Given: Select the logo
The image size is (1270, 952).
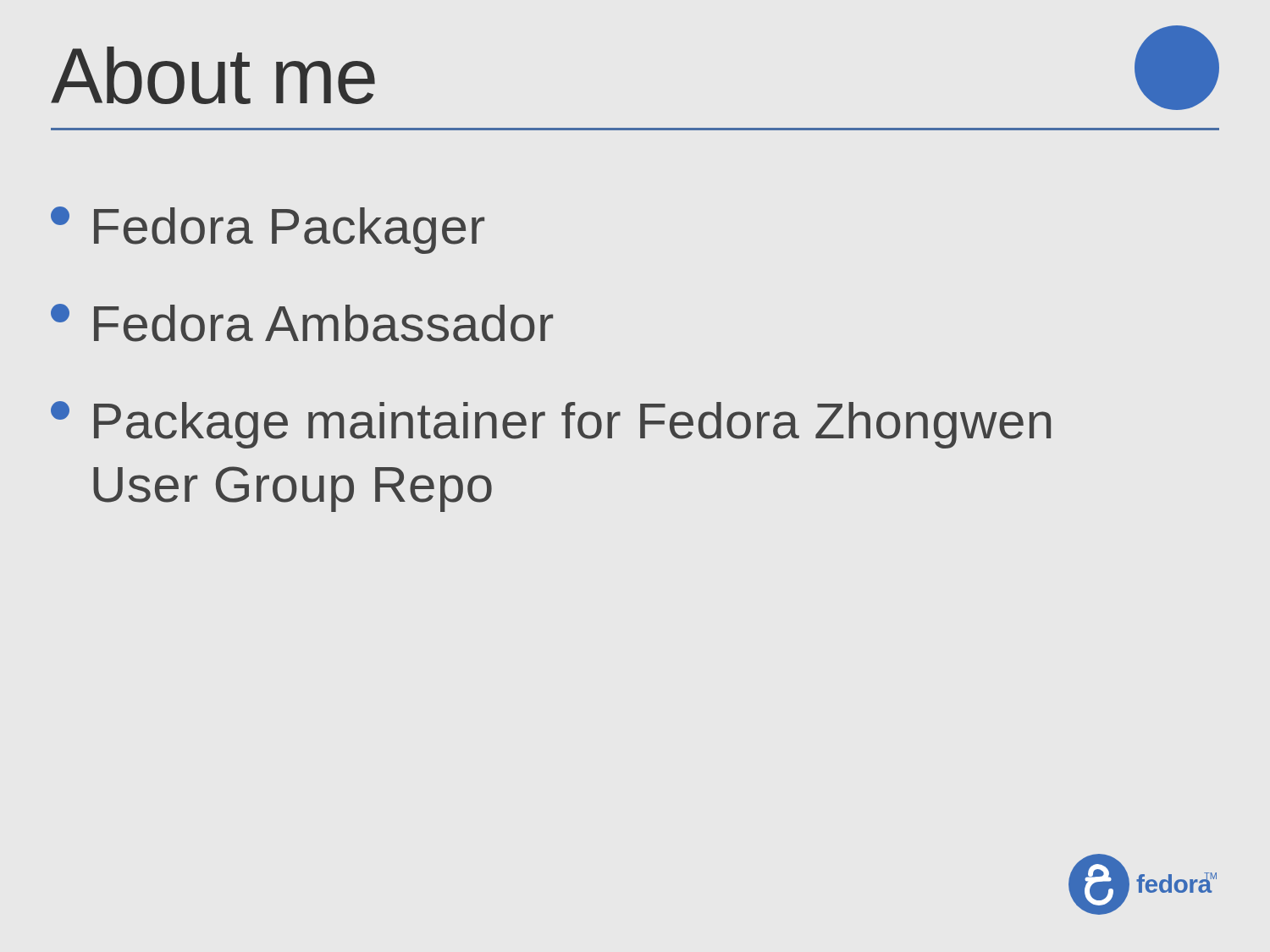Looking at the screenshot, I should point(1143,884).
